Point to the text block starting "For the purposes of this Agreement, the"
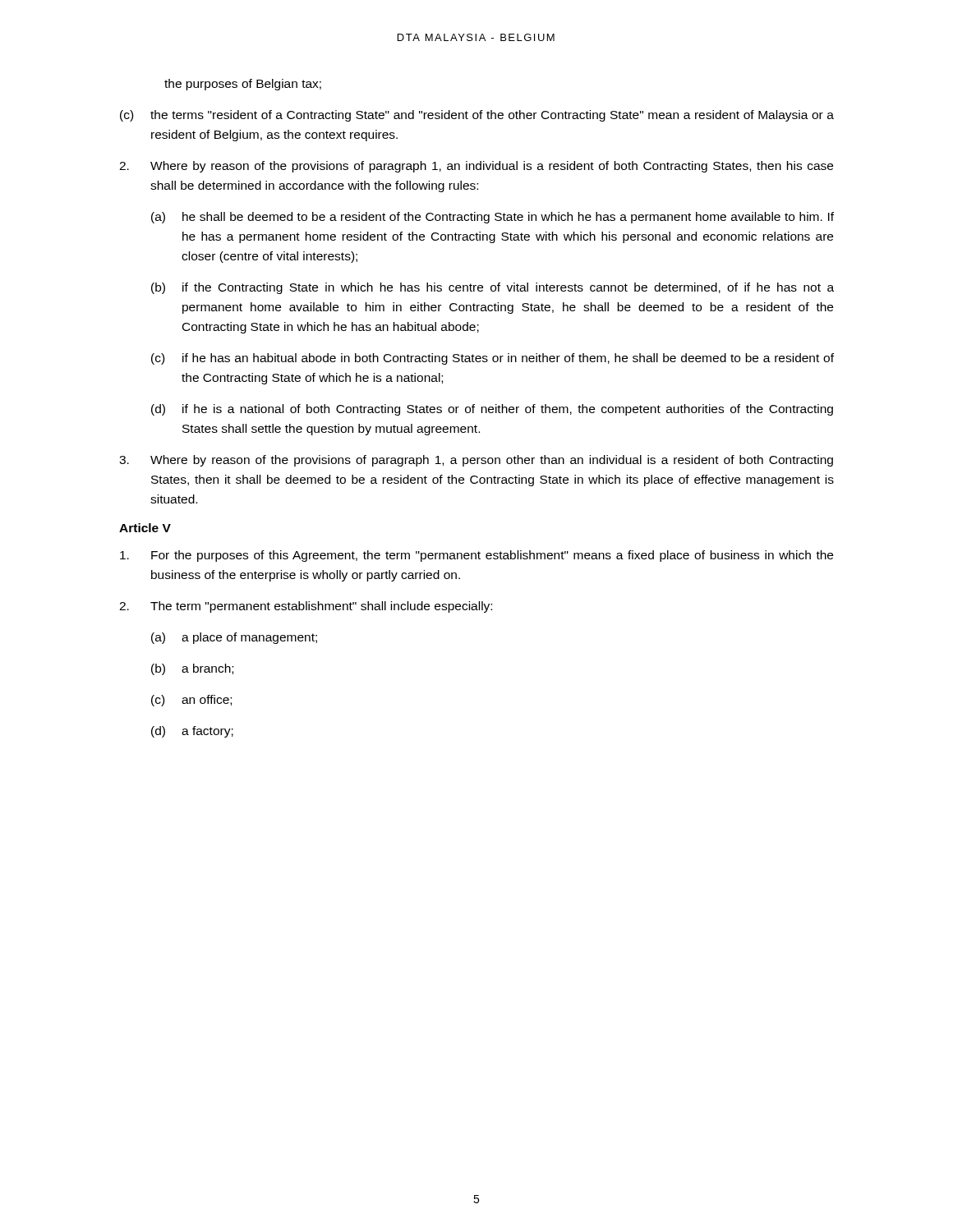This screenshot has height=1232, width=953. (x=476, y=565)
